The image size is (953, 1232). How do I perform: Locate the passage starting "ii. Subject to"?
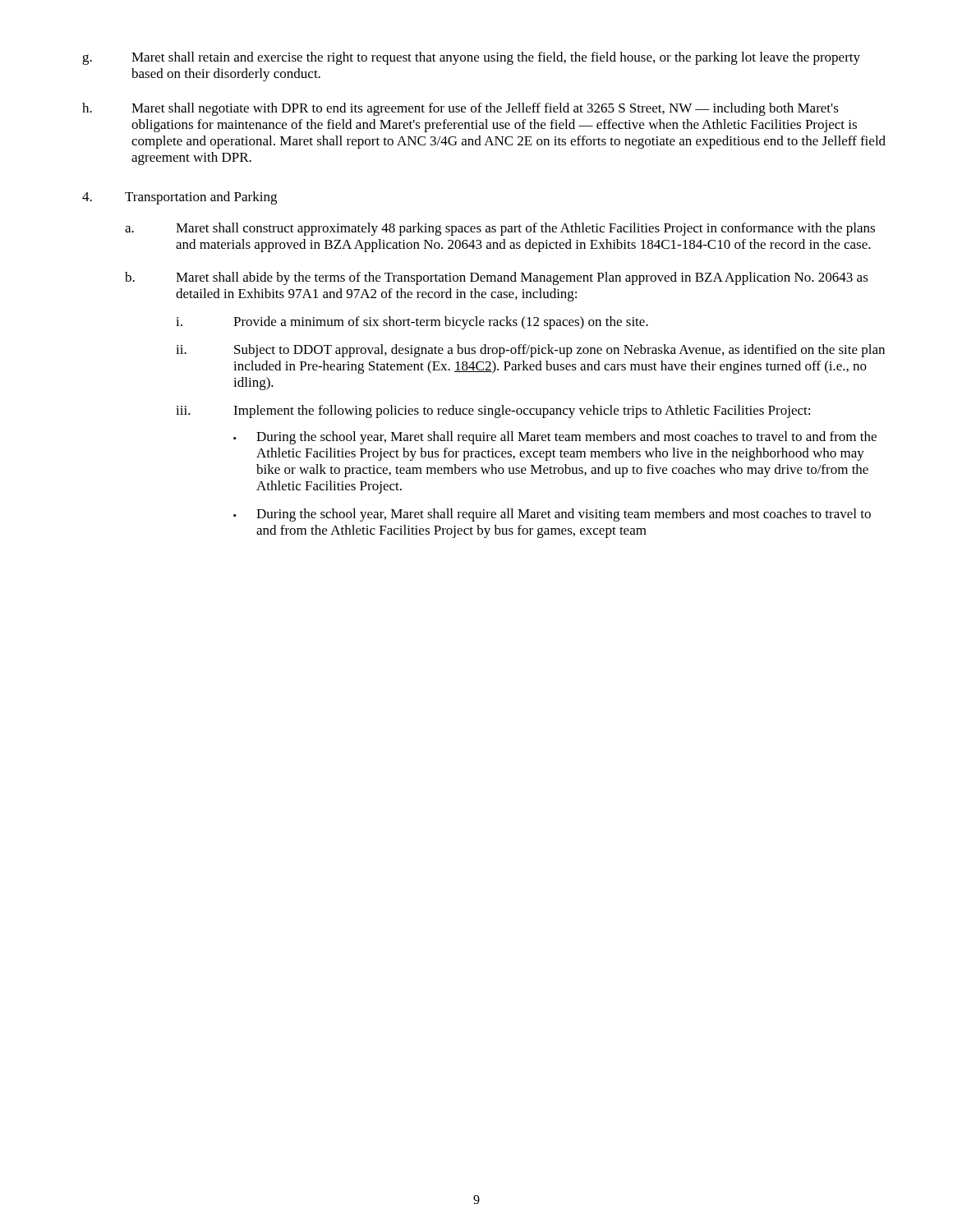(532, 366)
